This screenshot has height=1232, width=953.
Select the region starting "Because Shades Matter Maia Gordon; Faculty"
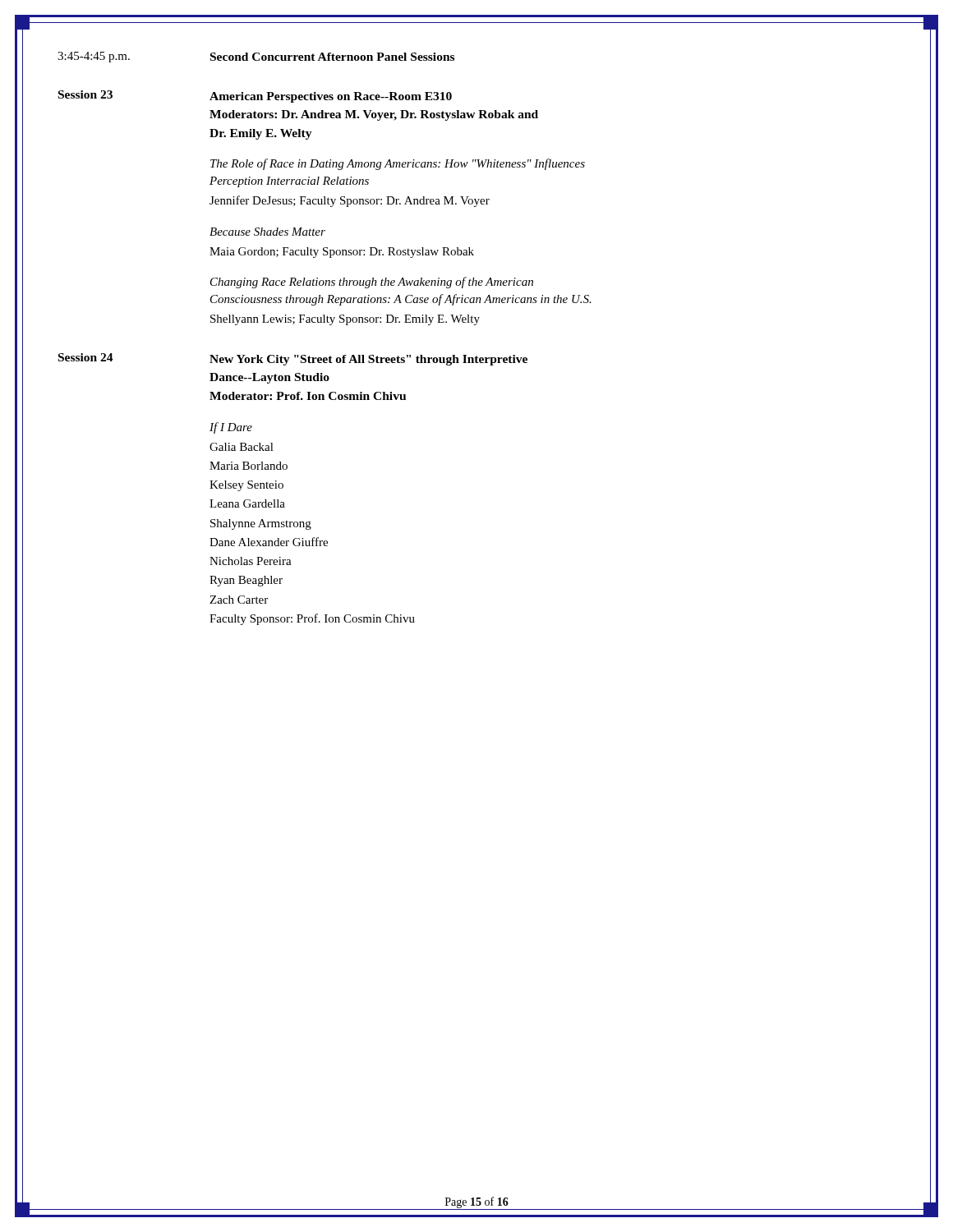tap(267, 232)
